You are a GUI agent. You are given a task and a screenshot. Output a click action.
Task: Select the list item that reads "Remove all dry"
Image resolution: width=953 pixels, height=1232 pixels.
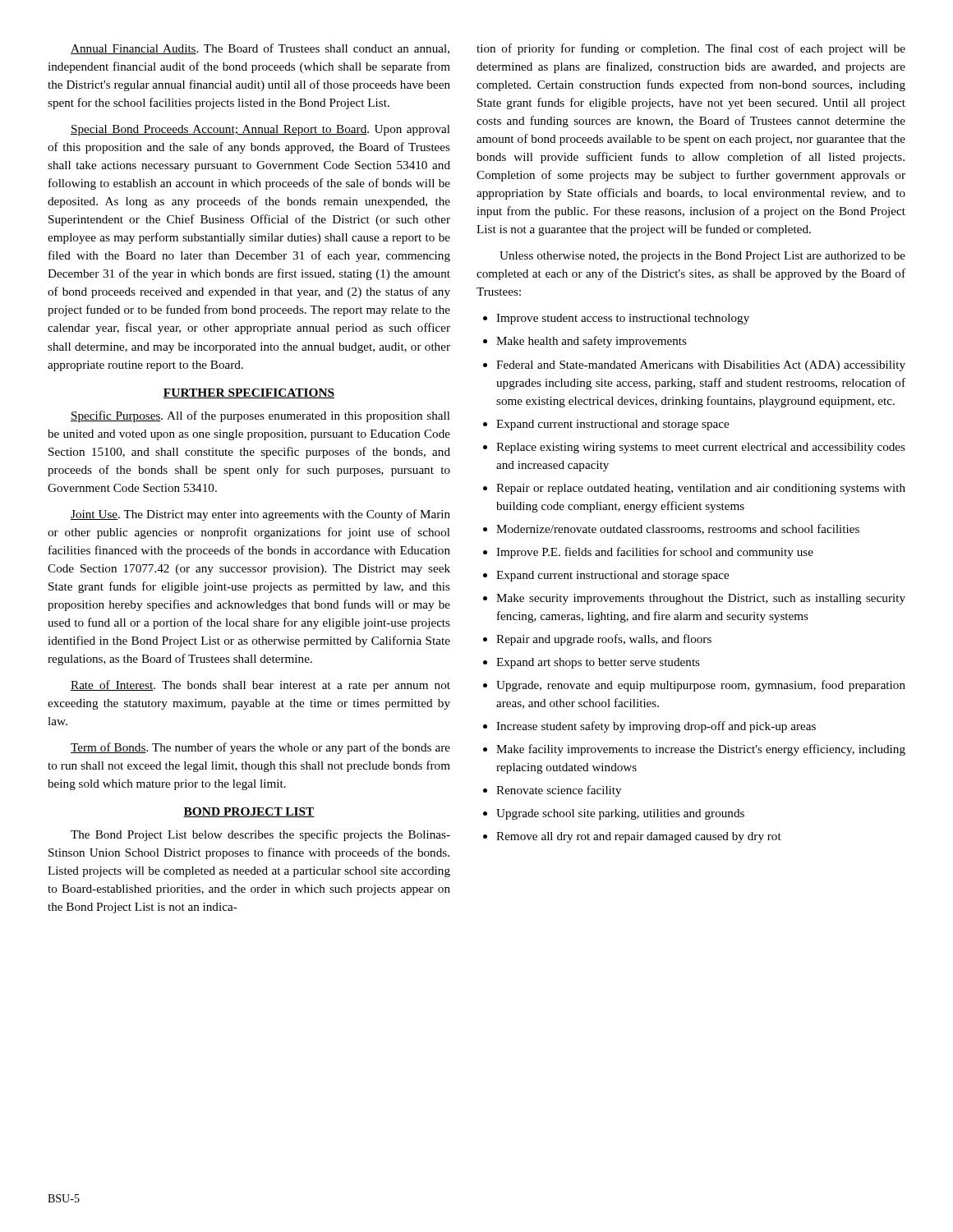click(691, 836)
